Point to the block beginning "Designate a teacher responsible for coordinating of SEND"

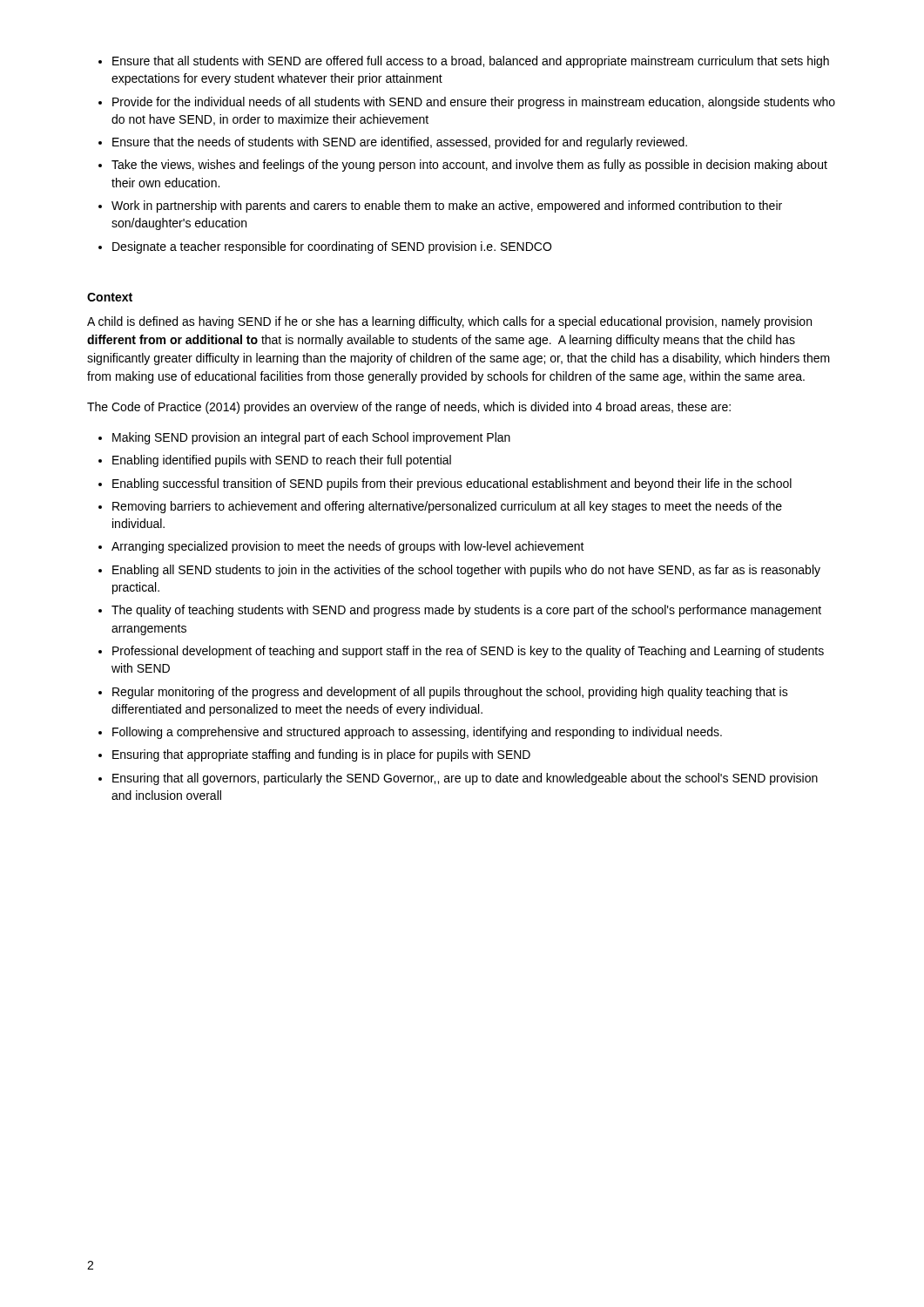pyautogui.click(x=474, y=246)
